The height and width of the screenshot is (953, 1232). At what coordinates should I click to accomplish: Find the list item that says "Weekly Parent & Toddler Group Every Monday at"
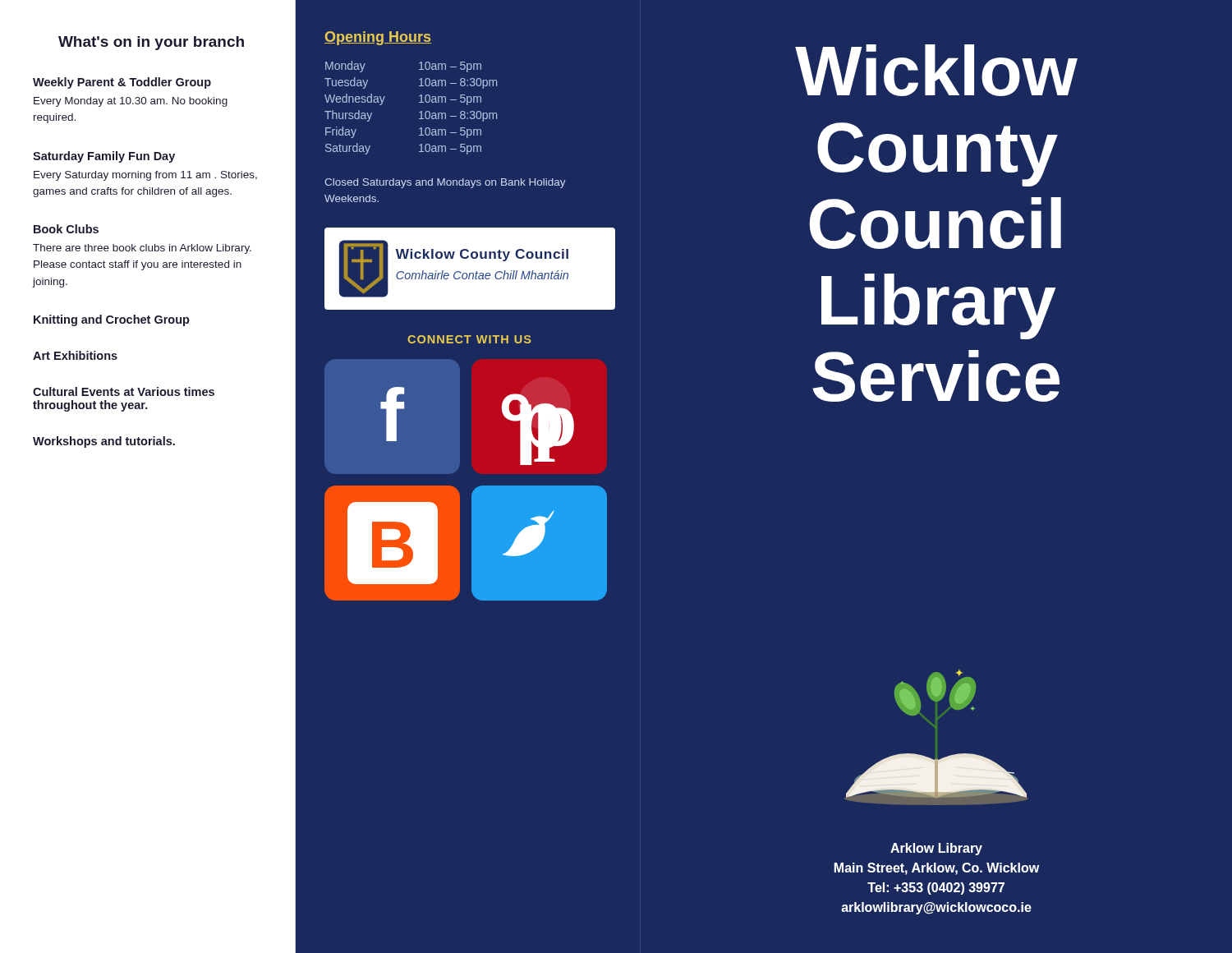pos(152,101)
